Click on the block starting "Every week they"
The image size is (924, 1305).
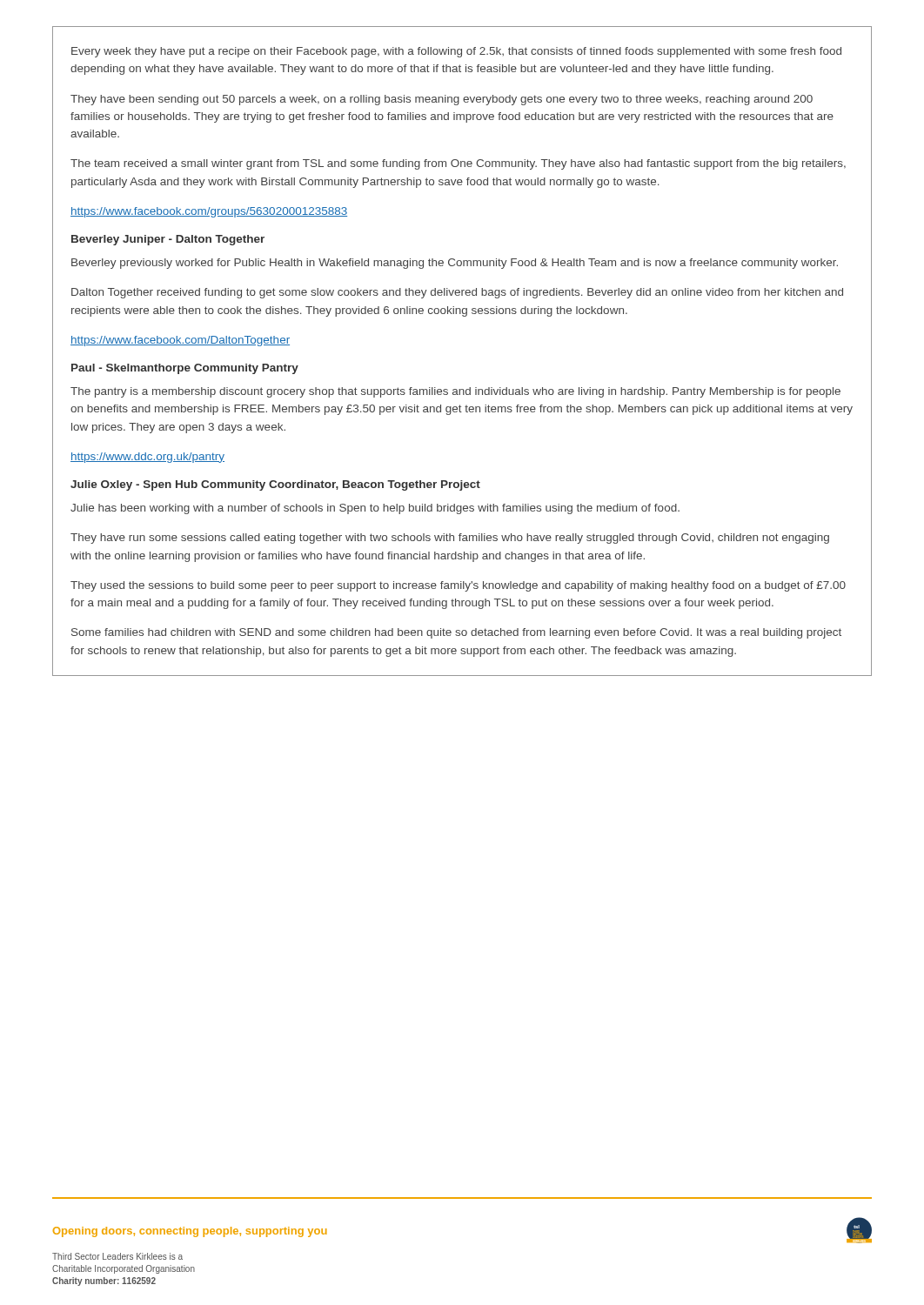(456, 60)
